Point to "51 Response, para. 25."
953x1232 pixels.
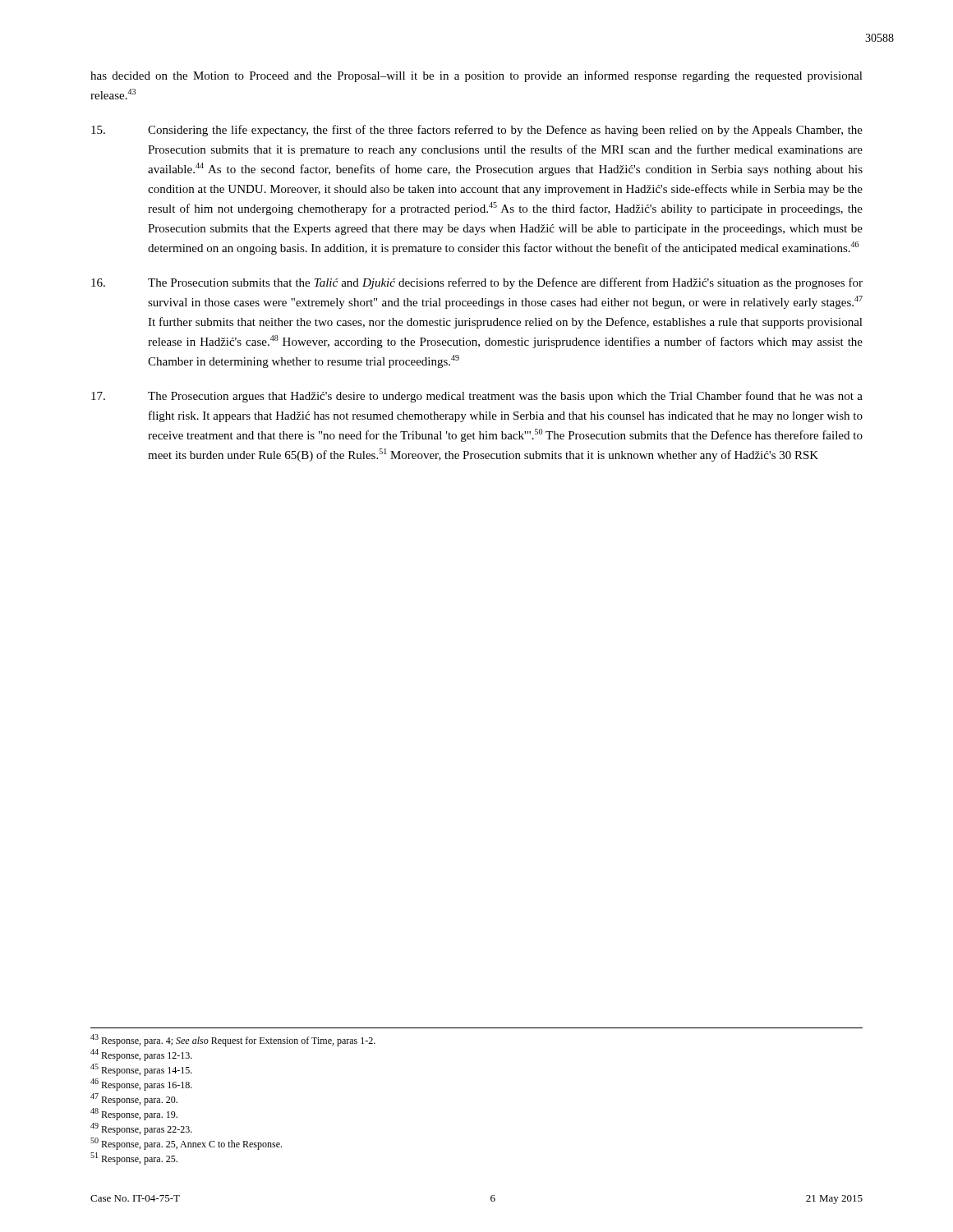[x=134, y=1158]
